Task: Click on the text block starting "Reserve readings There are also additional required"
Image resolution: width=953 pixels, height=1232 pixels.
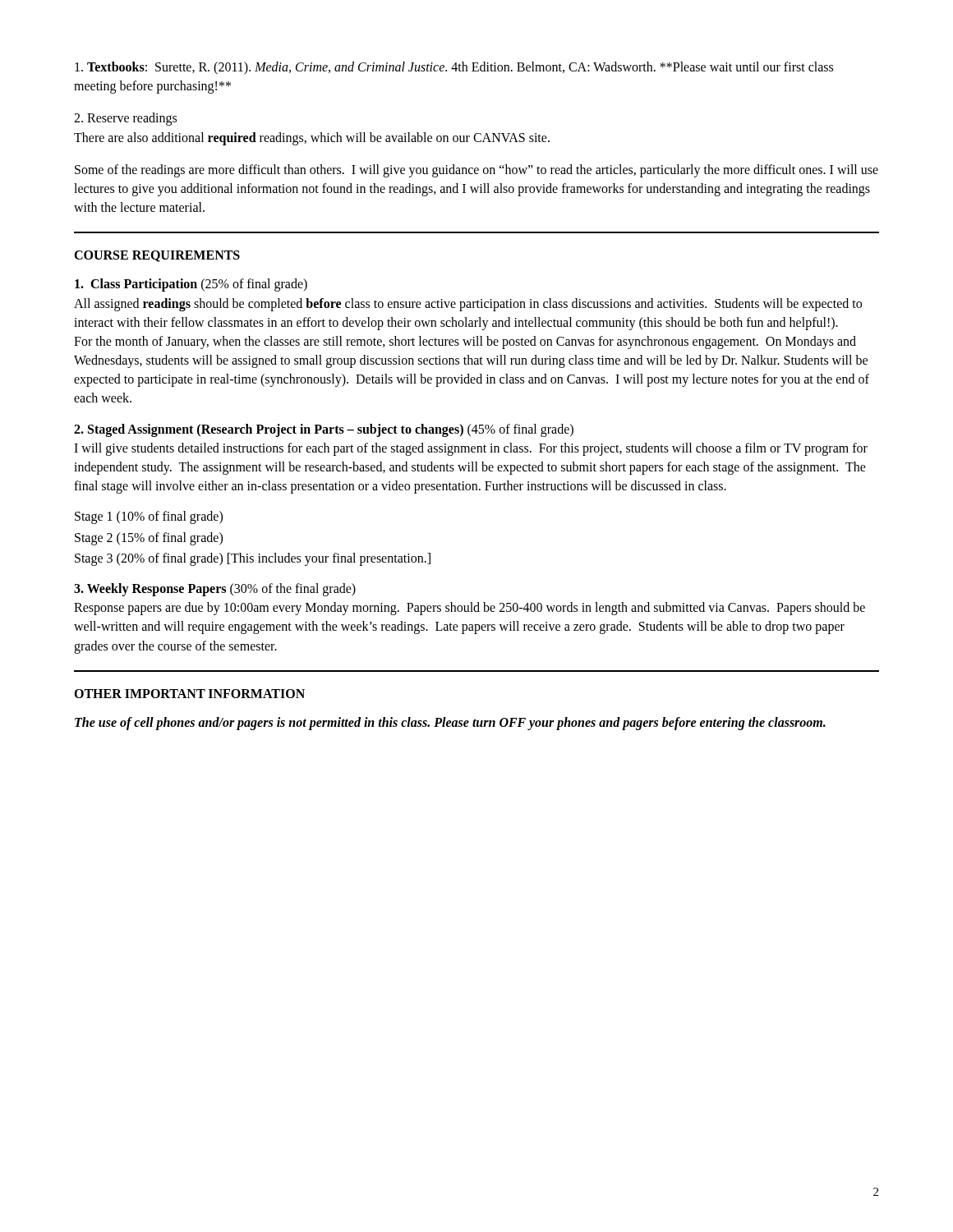Action: tap(312, 128)
